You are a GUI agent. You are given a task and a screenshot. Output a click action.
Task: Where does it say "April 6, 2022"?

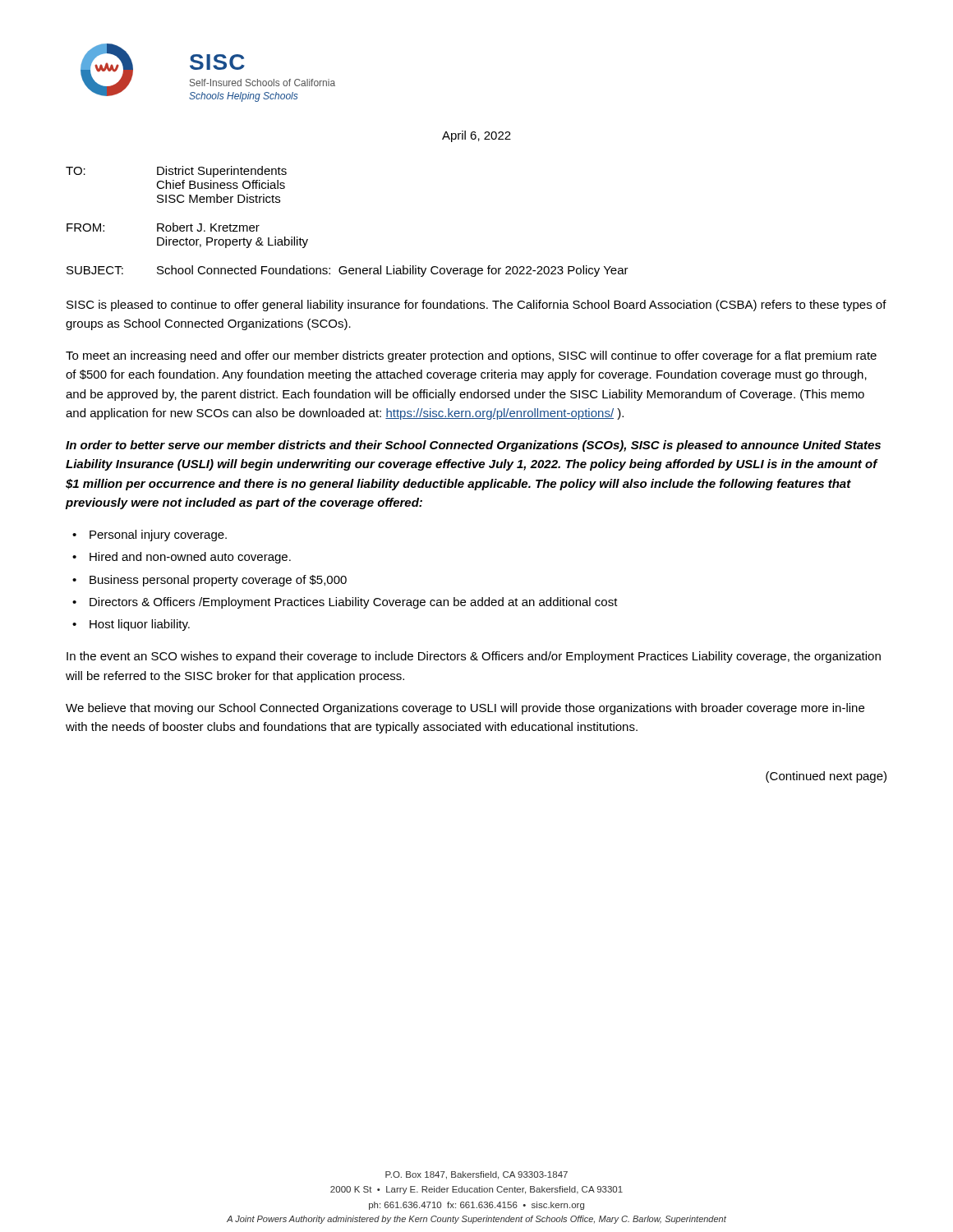pyautogui.click(x=476, y=135)
